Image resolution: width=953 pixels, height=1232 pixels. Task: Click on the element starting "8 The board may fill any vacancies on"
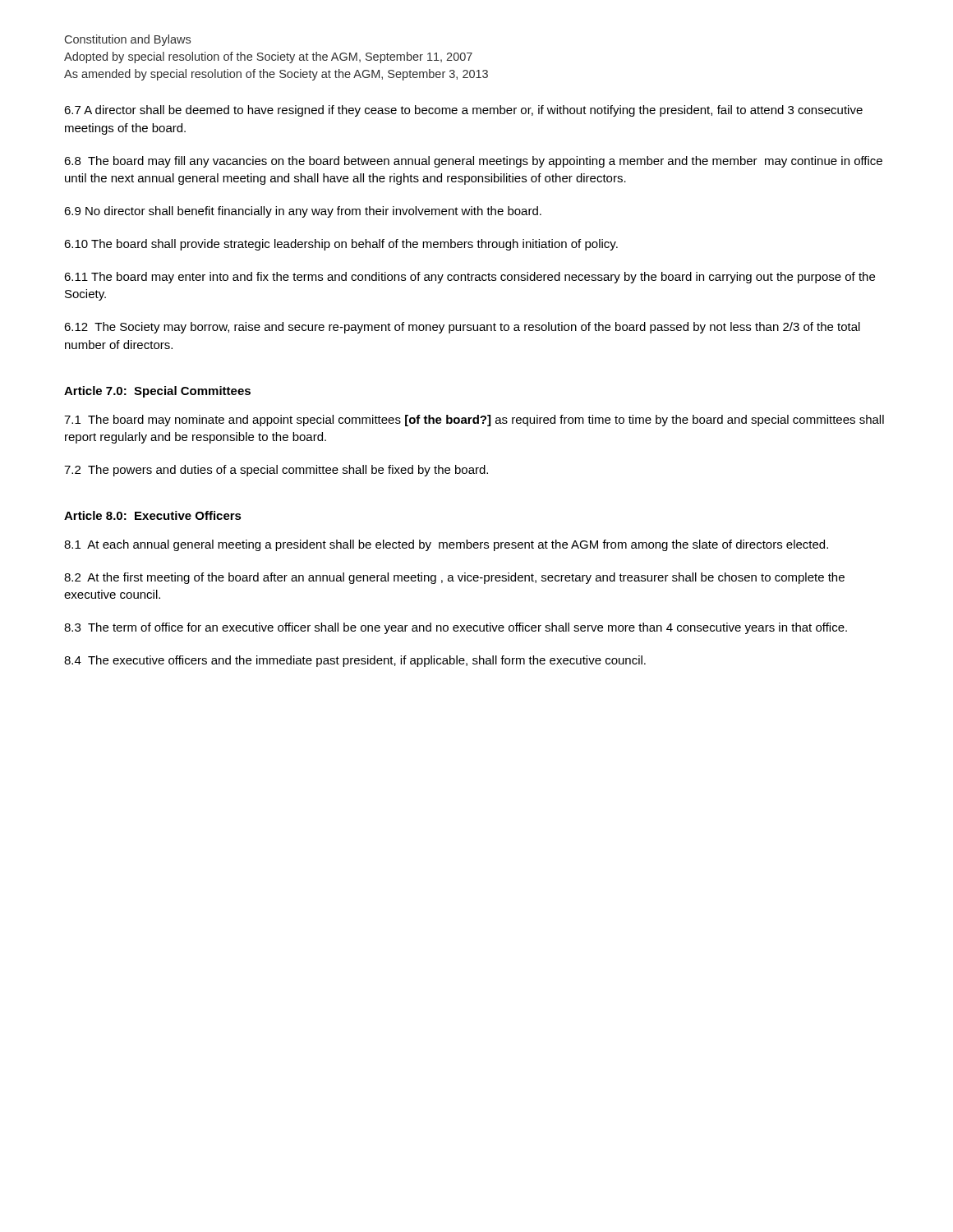pos(473,169)
